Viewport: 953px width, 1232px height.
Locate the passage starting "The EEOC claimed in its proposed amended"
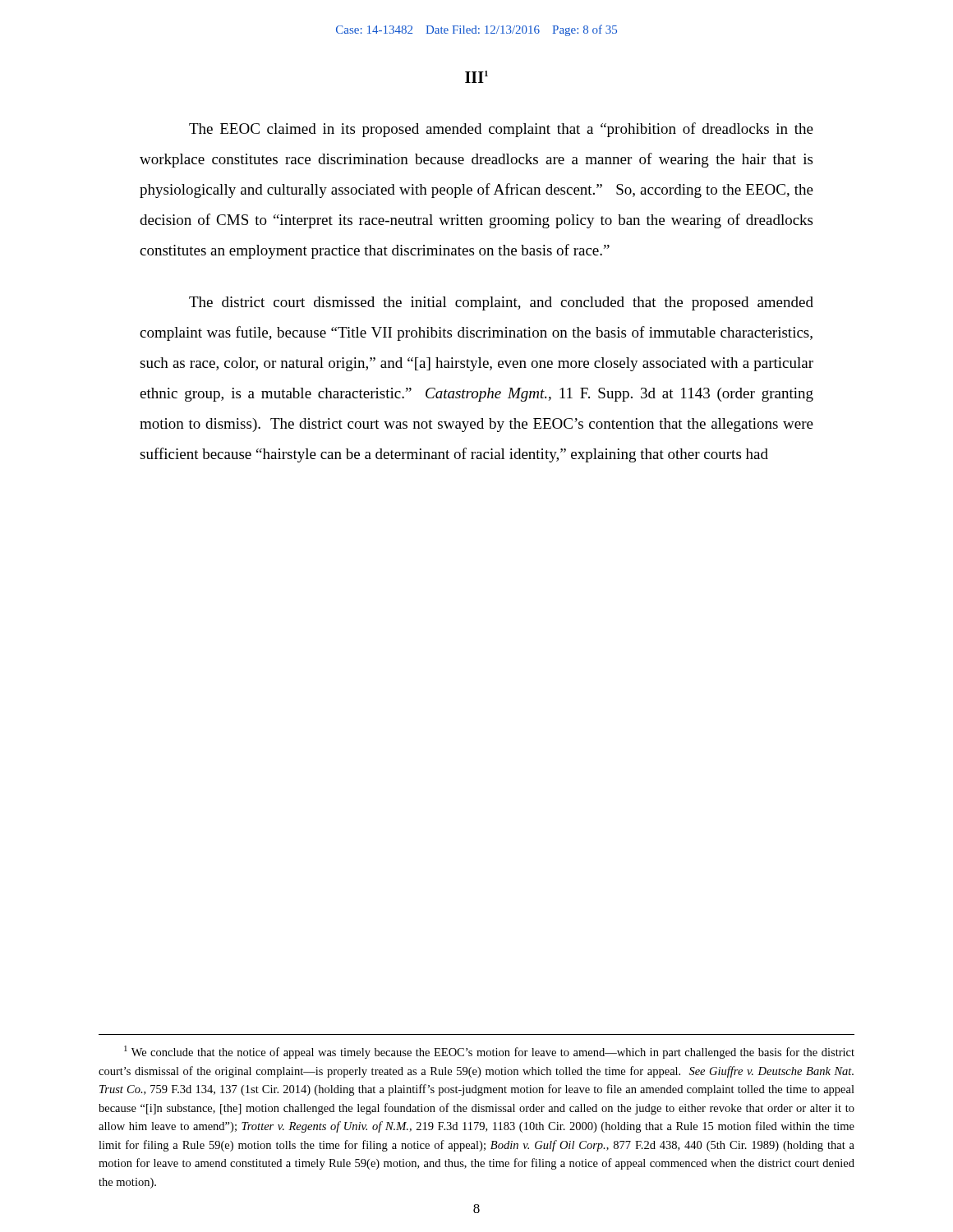(x=476, y=189)
